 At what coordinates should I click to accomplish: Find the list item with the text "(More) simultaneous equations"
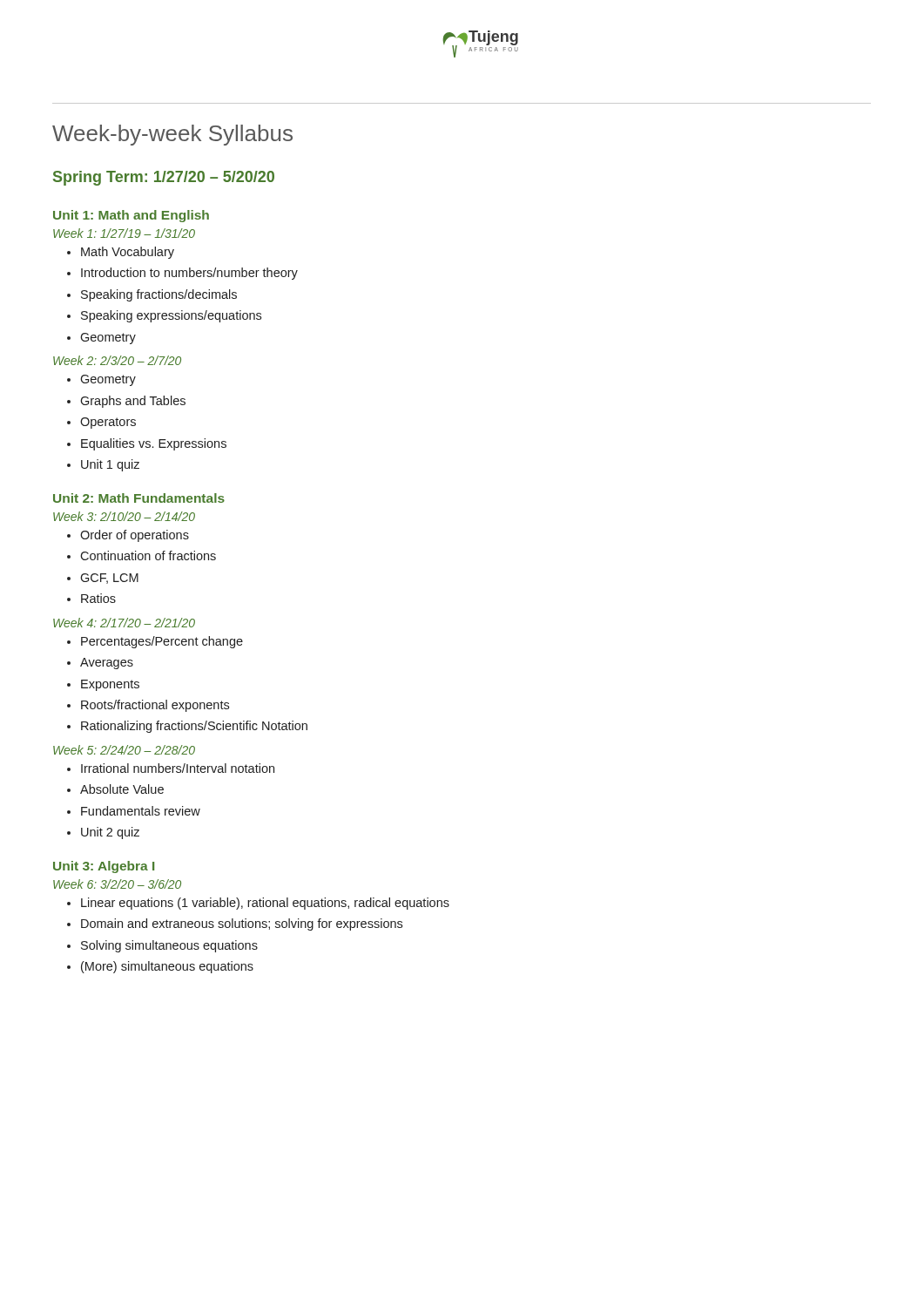point(167,966)
